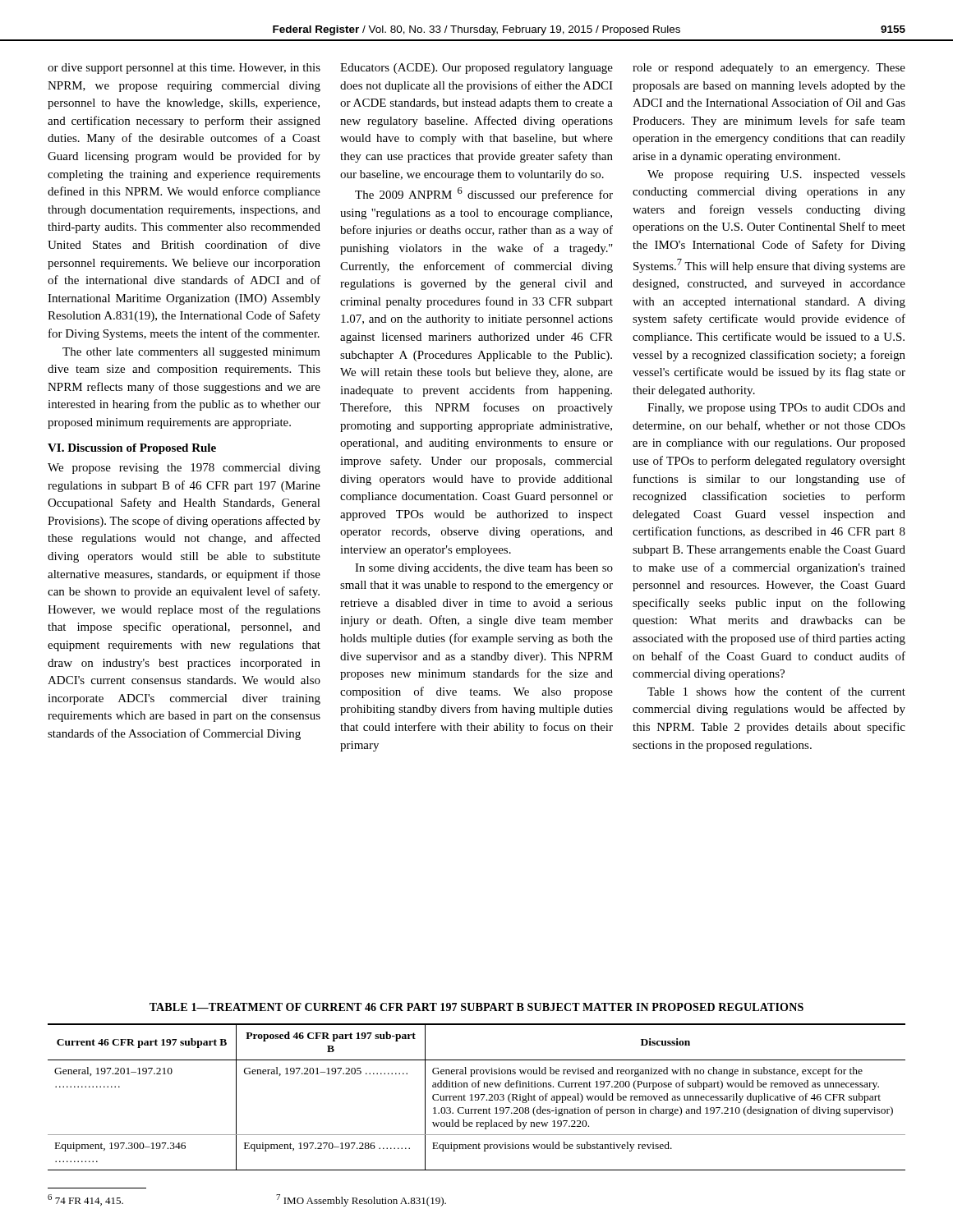Locate the block of text that opens with "or dive support personnel at this time. However,"

pyautogui.click(x=184, y=401)
